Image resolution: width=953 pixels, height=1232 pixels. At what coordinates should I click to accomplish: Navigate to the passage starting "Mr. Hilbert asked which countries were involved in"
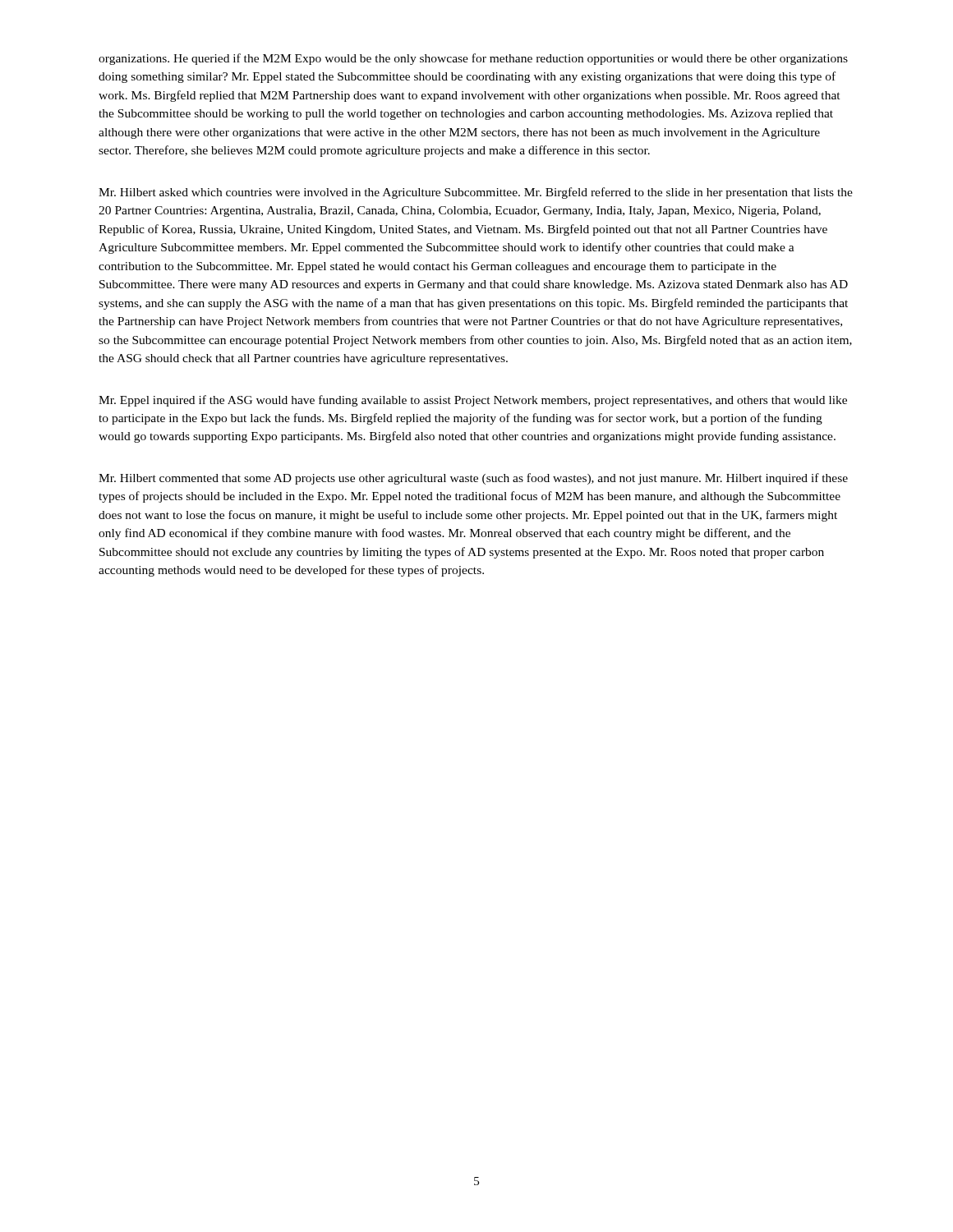476,275
